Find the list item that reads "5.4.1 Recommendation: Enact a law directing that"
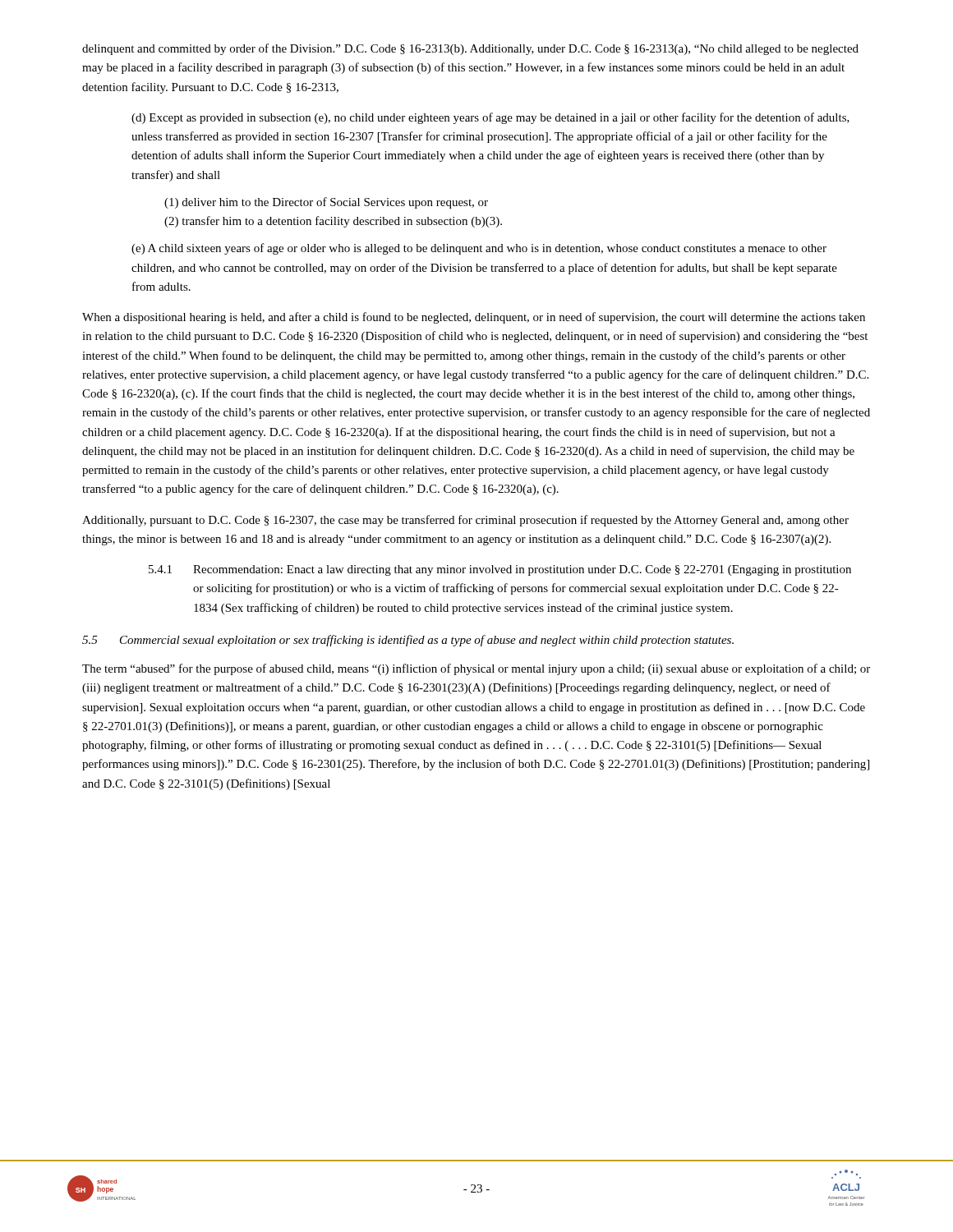953x1232 pixels. click(501, 589)
